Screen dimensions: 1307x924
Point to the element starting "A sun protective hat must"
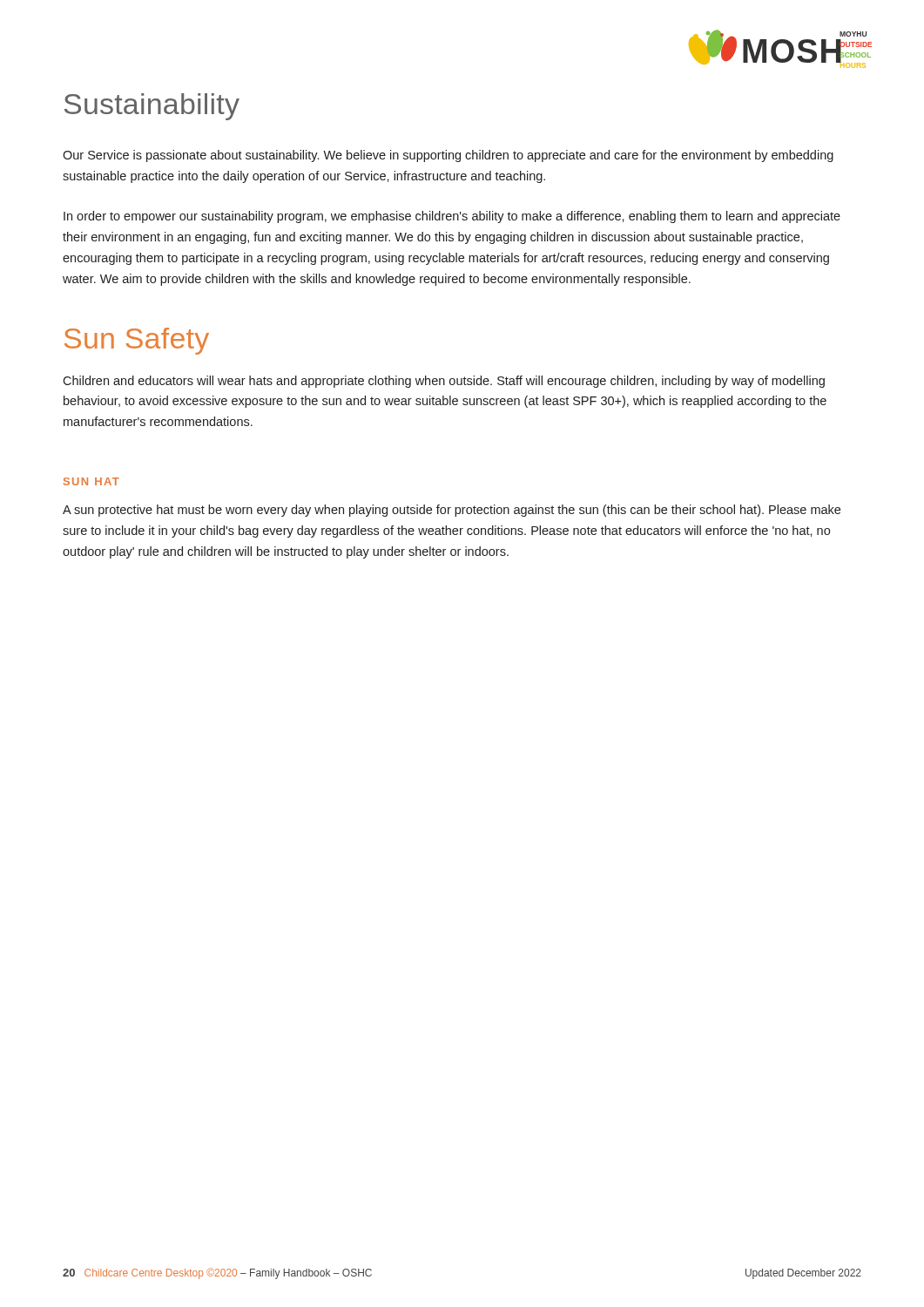pyautogui.click(x=452, y=531)
